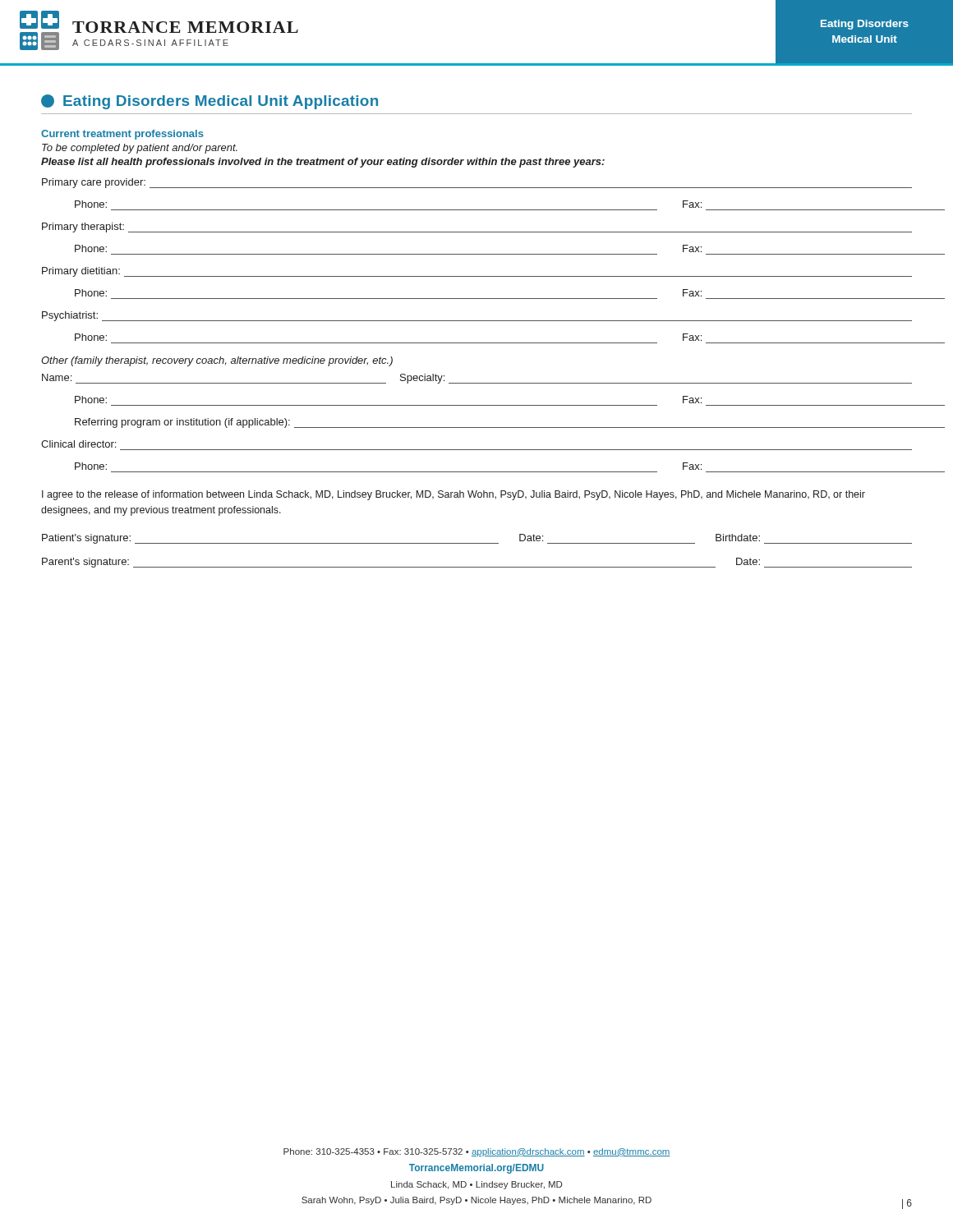Select the text block that reads "Primary care provider:"
The width and height of the screenshot is (953, 1232).
tap(476, 324)
